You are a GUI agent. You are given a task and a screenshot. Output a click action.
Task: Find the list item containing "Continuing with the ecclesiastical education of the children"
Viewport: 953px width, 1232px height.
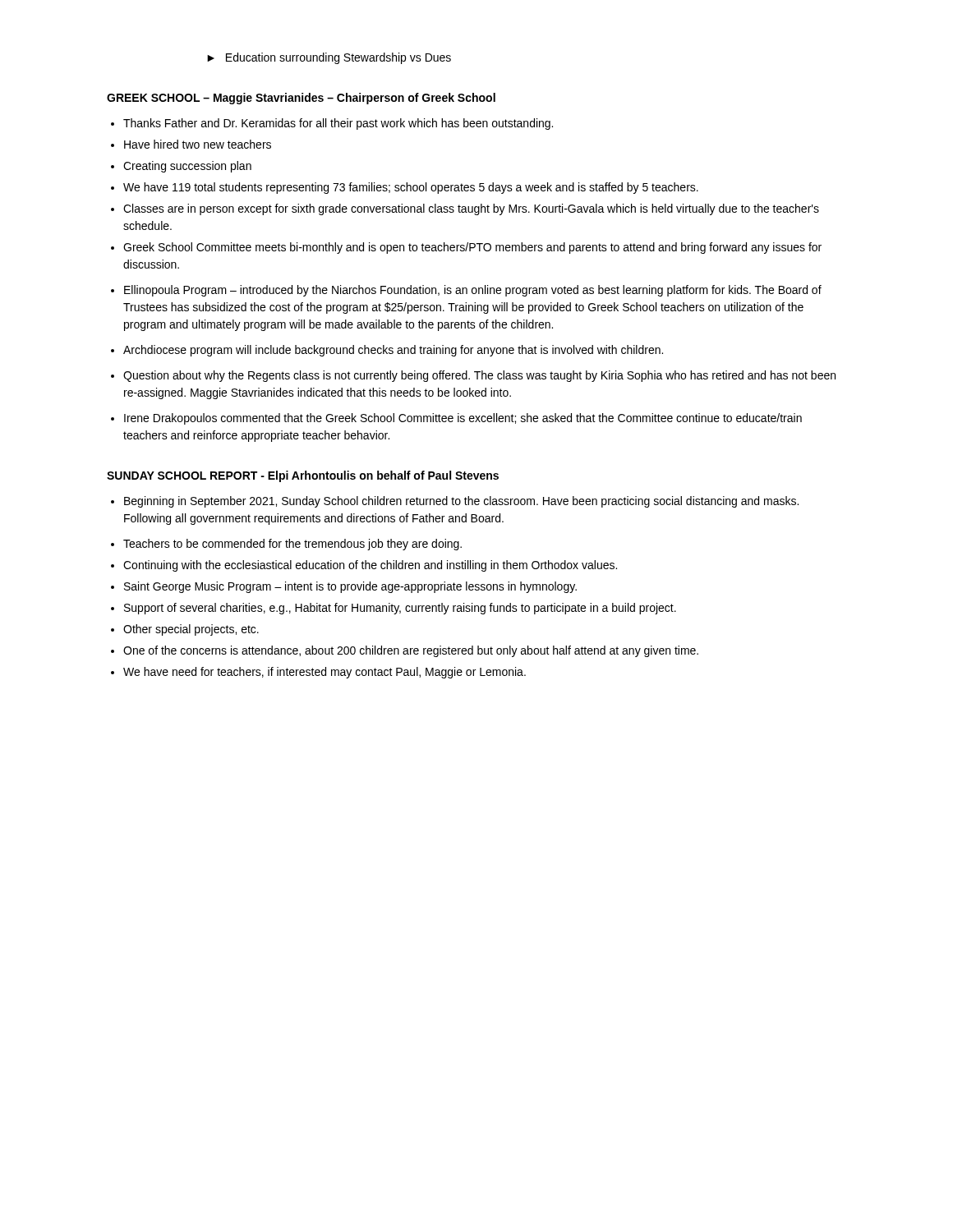tap(371, 565)
